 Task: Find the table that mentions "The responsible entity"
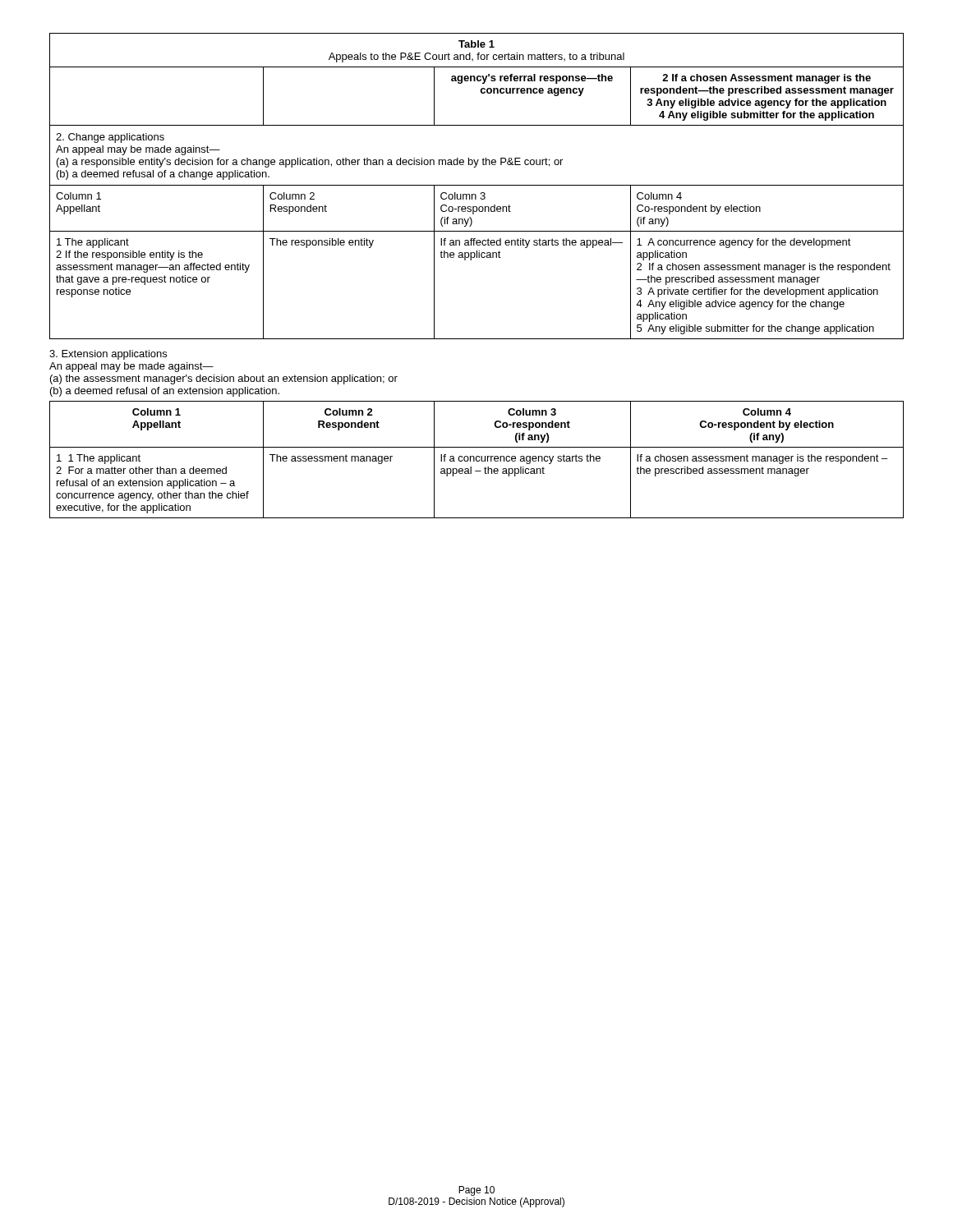476,186
